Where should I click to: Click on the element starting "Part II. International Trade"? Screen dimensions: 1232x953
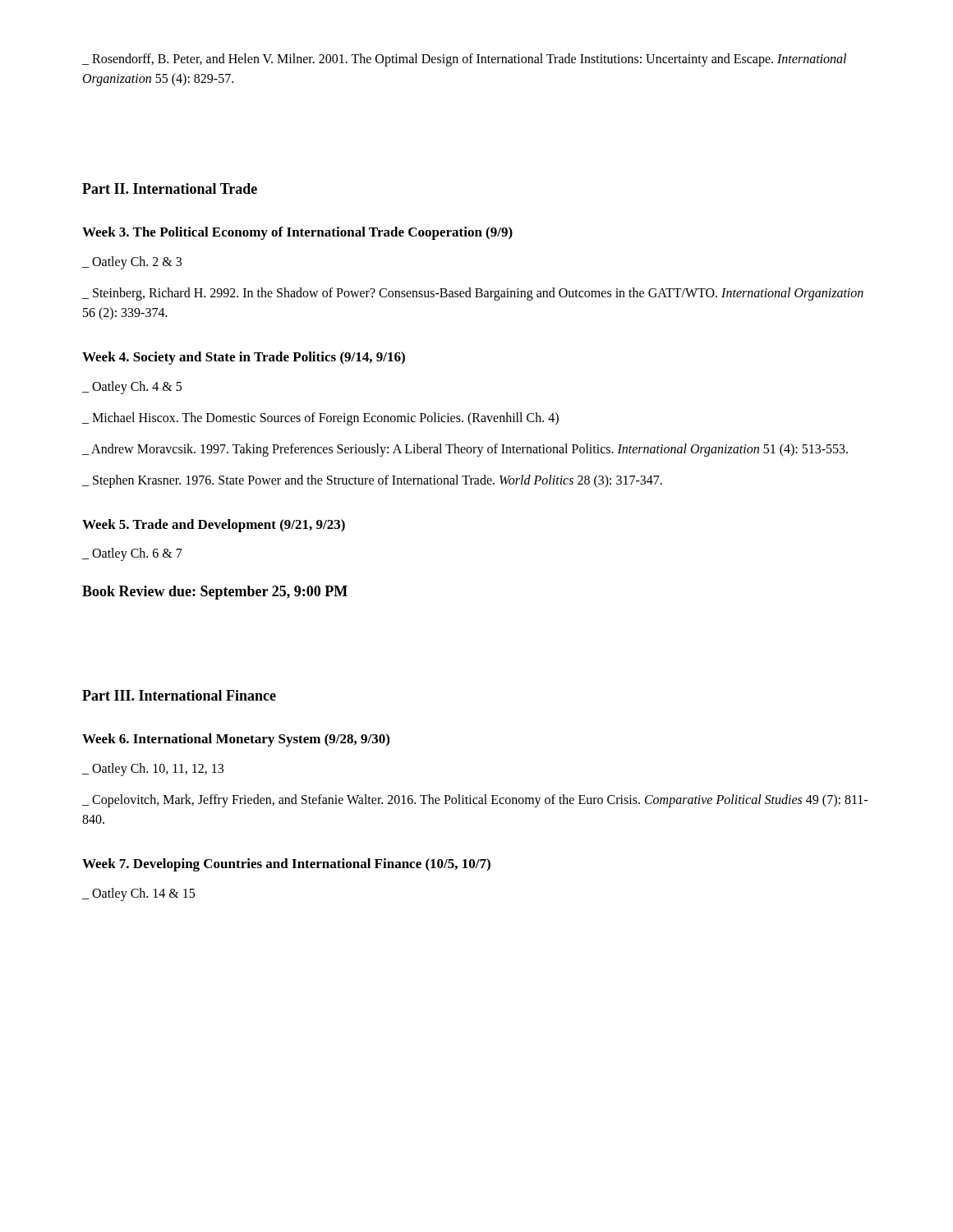coord(170,189)
